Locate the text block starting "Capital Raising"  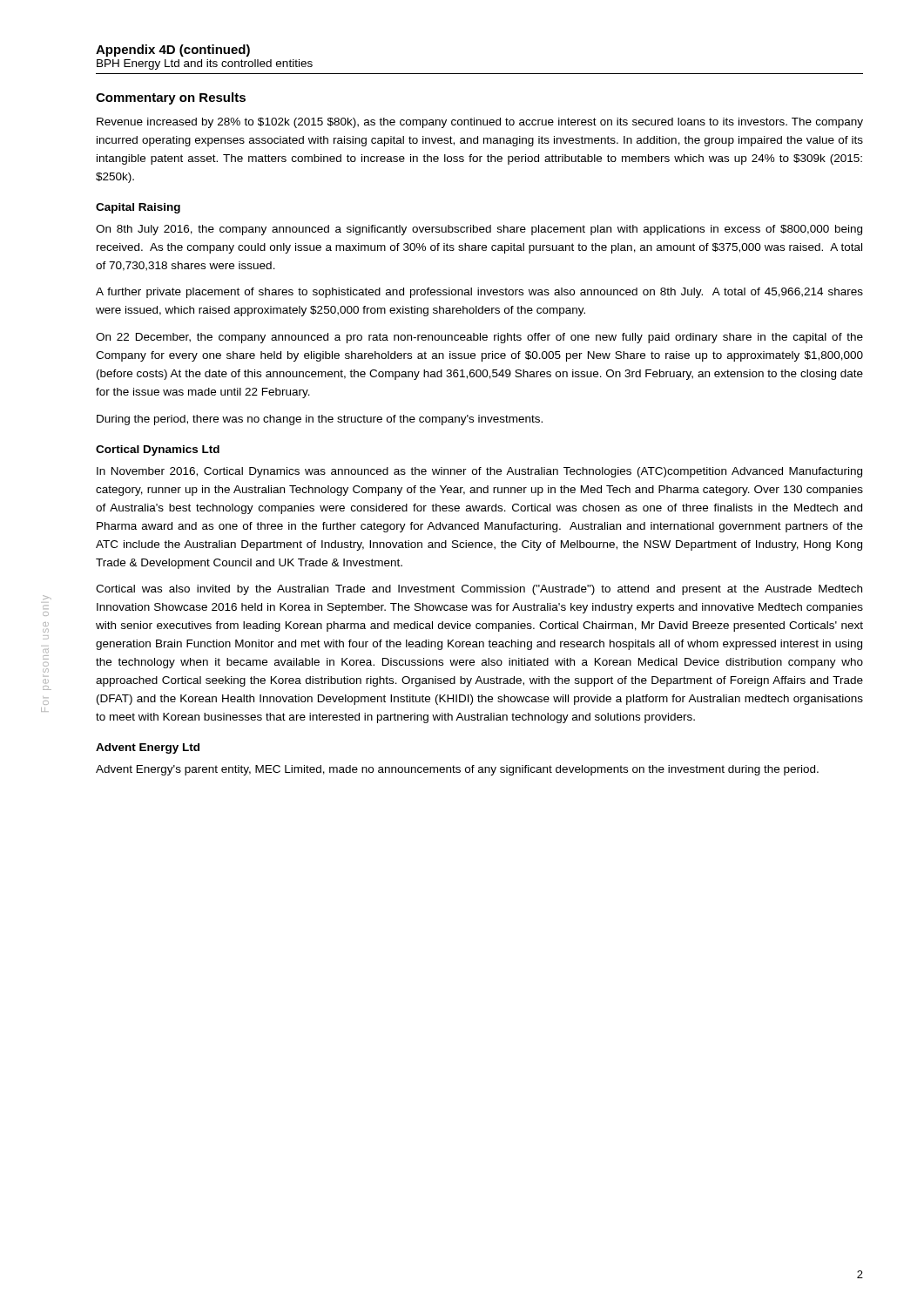138,207
